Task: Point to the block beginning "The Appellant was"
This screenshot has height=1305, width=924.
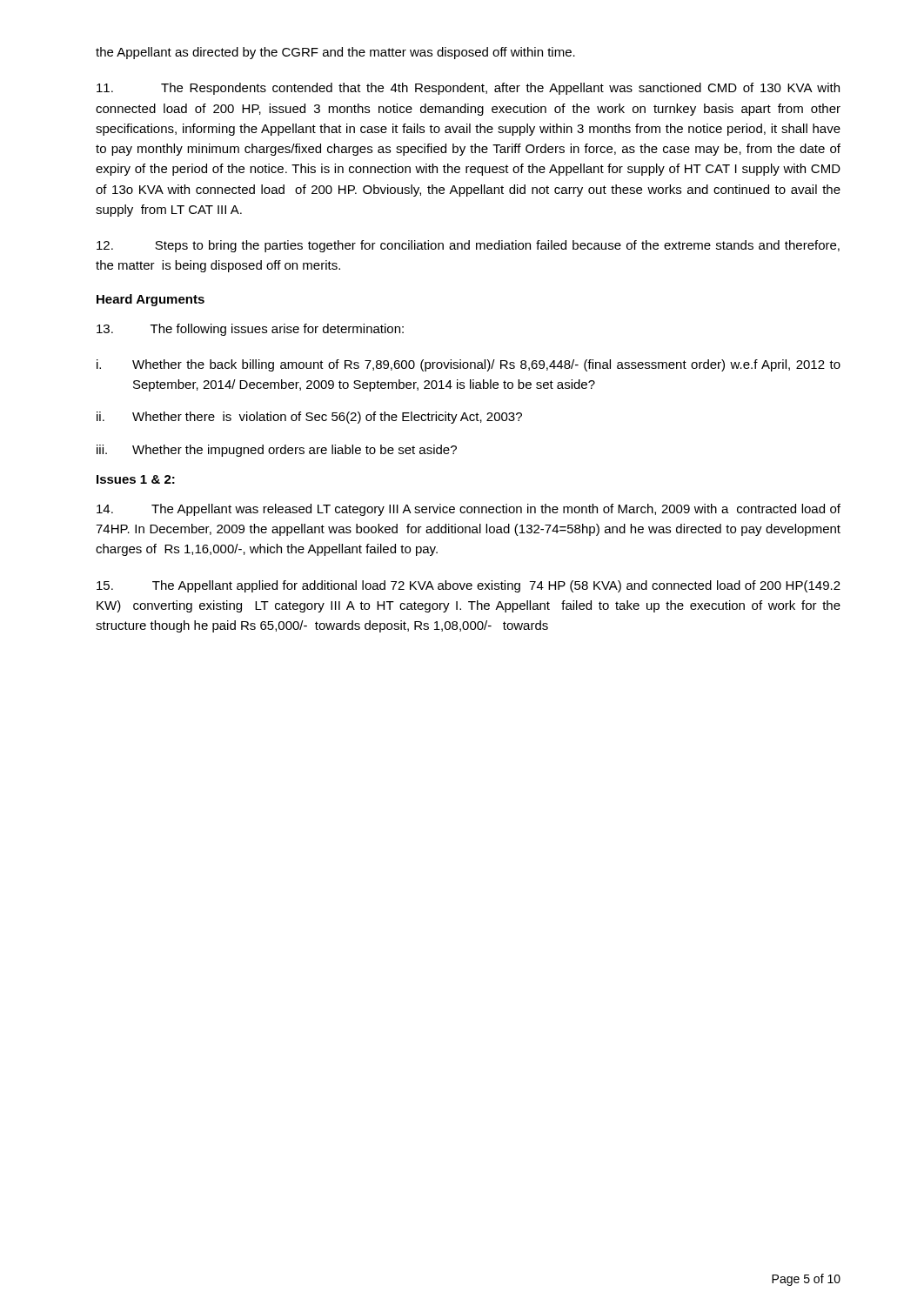Action: tap(468, 527)
